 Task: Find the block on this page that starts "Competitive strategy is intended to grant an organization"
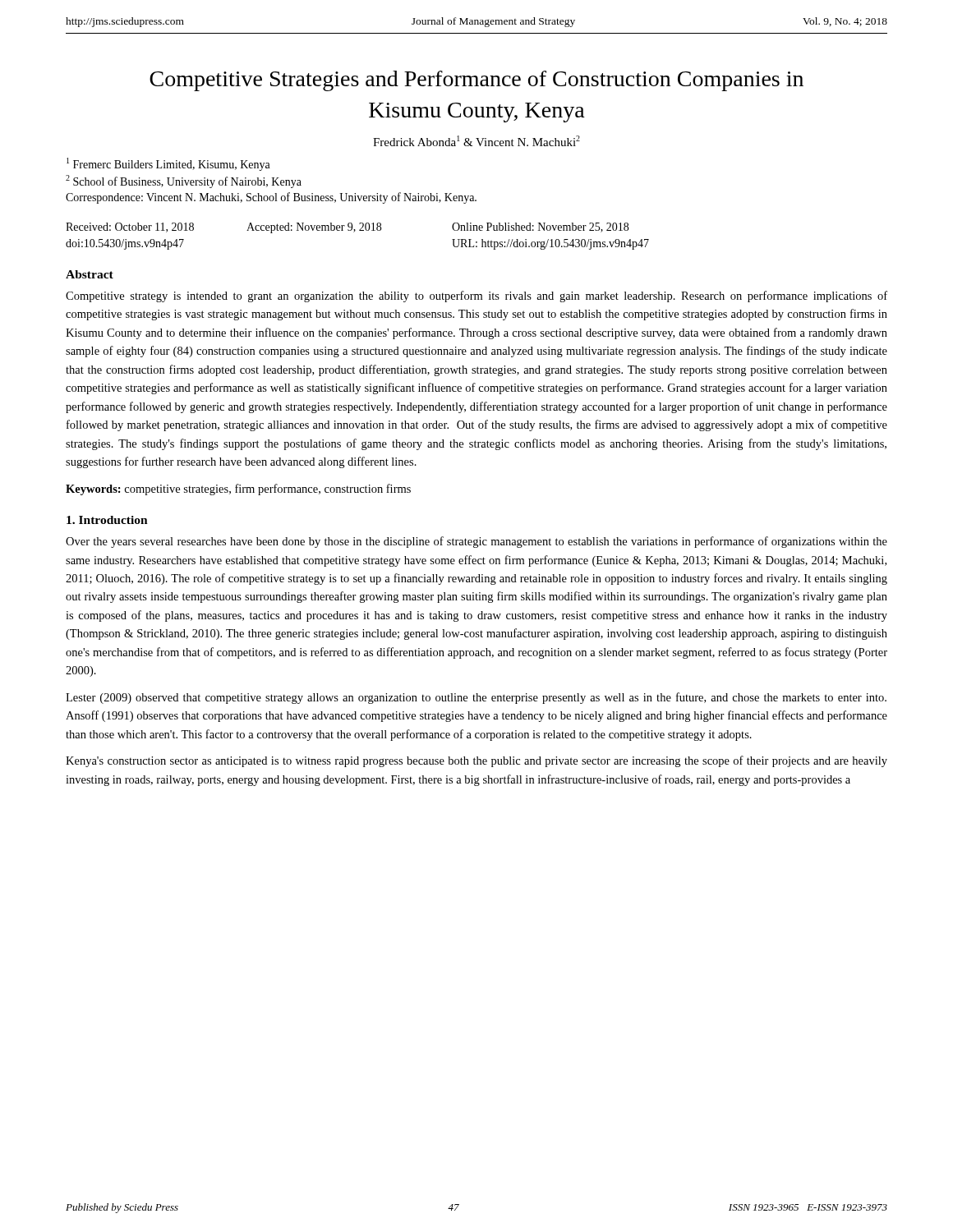[x=476, y=379]
